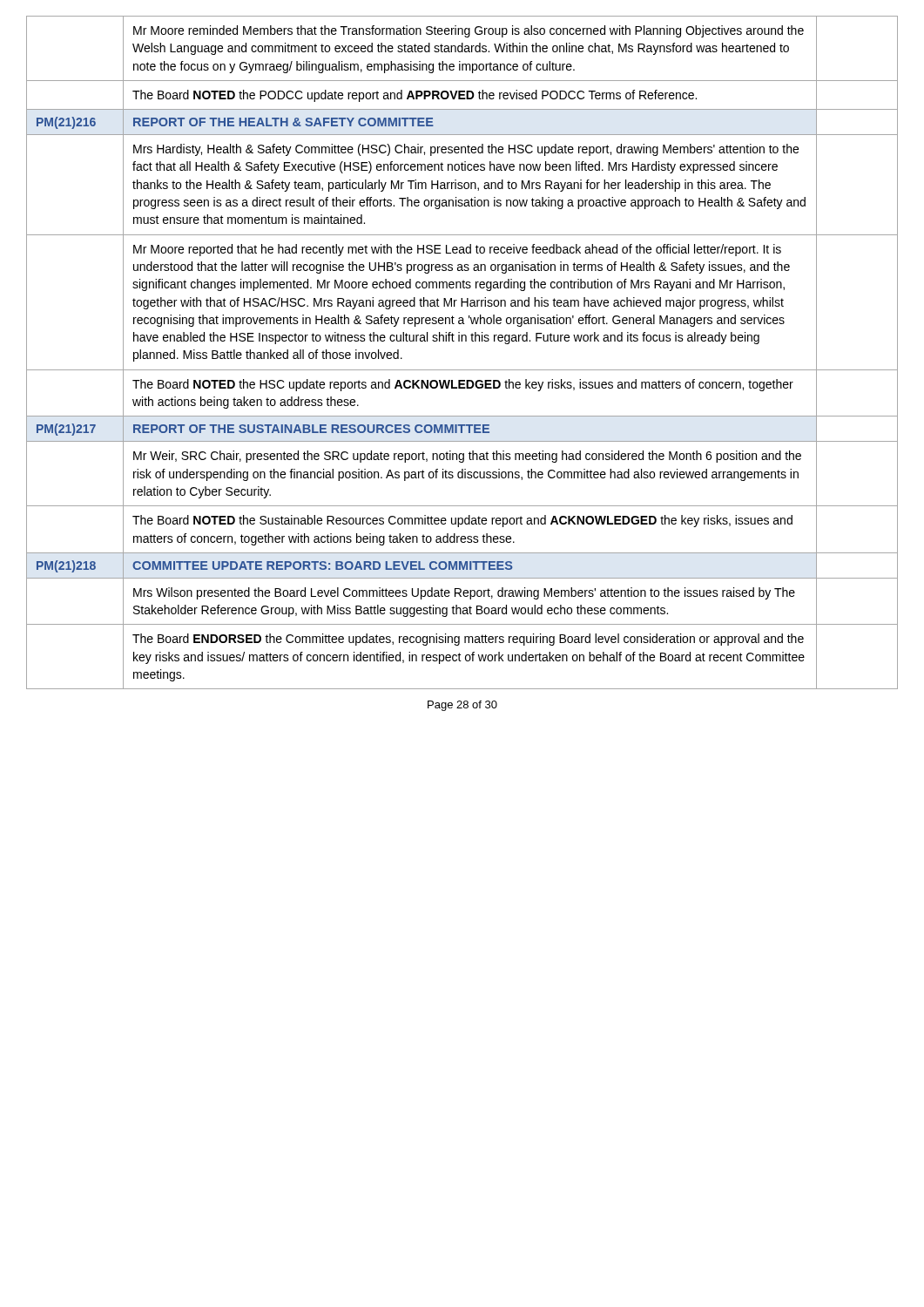Point to the passage starting "REPORT OF THE SUSTAINABLE RESOURCES COMMITTEE"
This screenshot has height=1307, width=924.
point(311,429)
